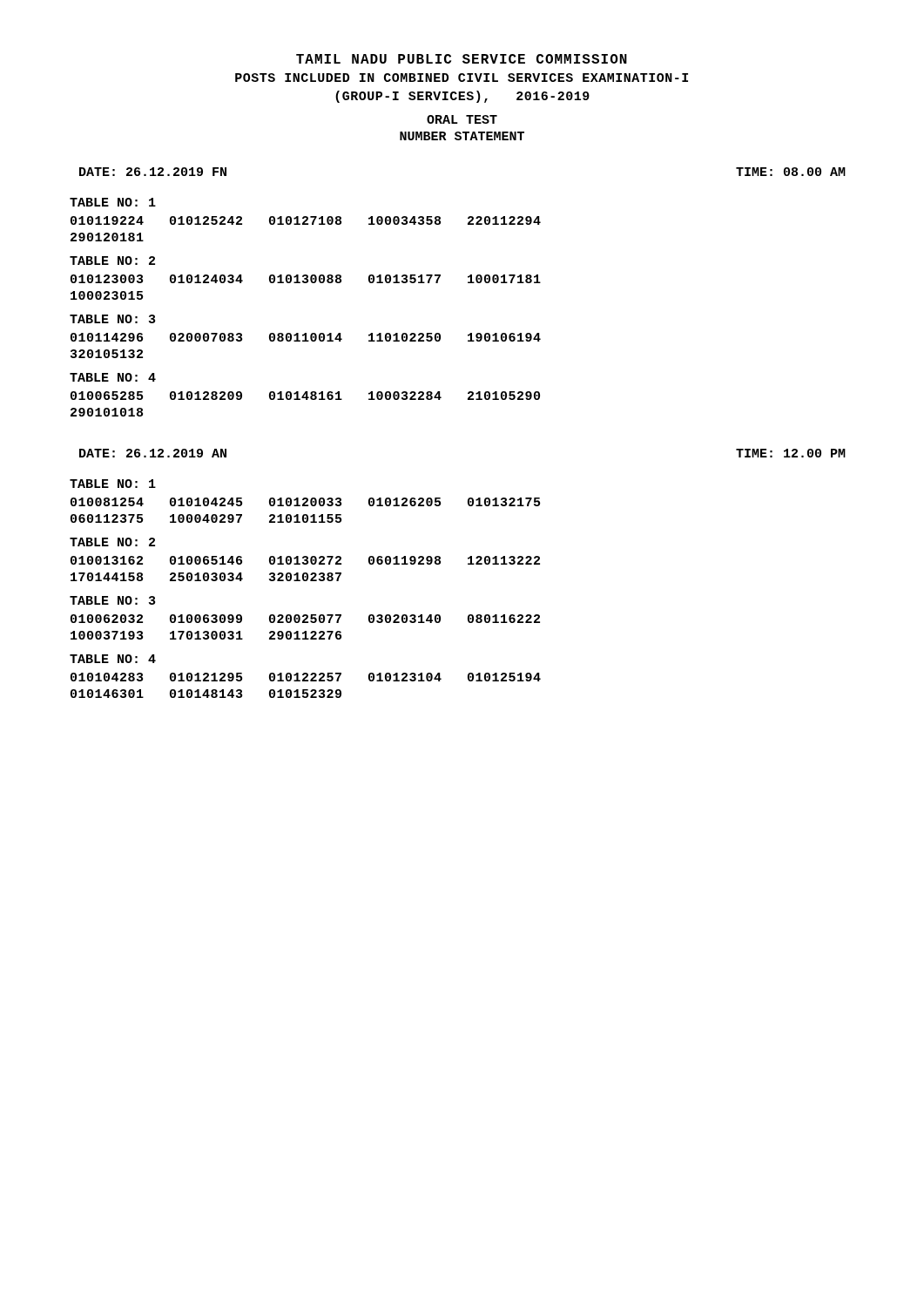Screen dimensions: 1307x924
Task: Click the passage that begins "DATE: 26.12.2019 FN TIME: 08.00"
Action: [x=91, y=171]
